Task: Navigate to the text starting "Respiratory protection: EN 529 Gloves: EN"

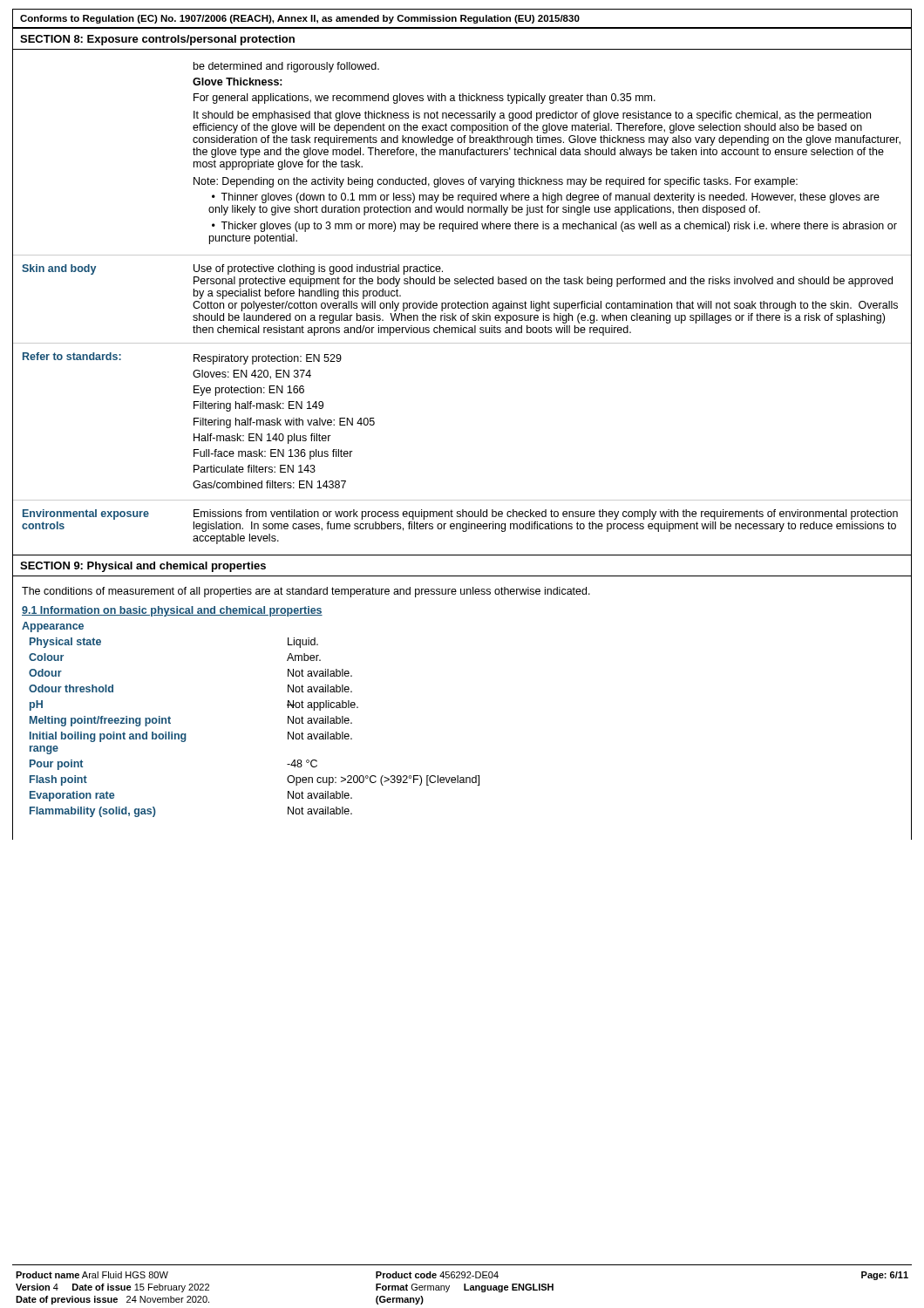Action: coord(268,359)
